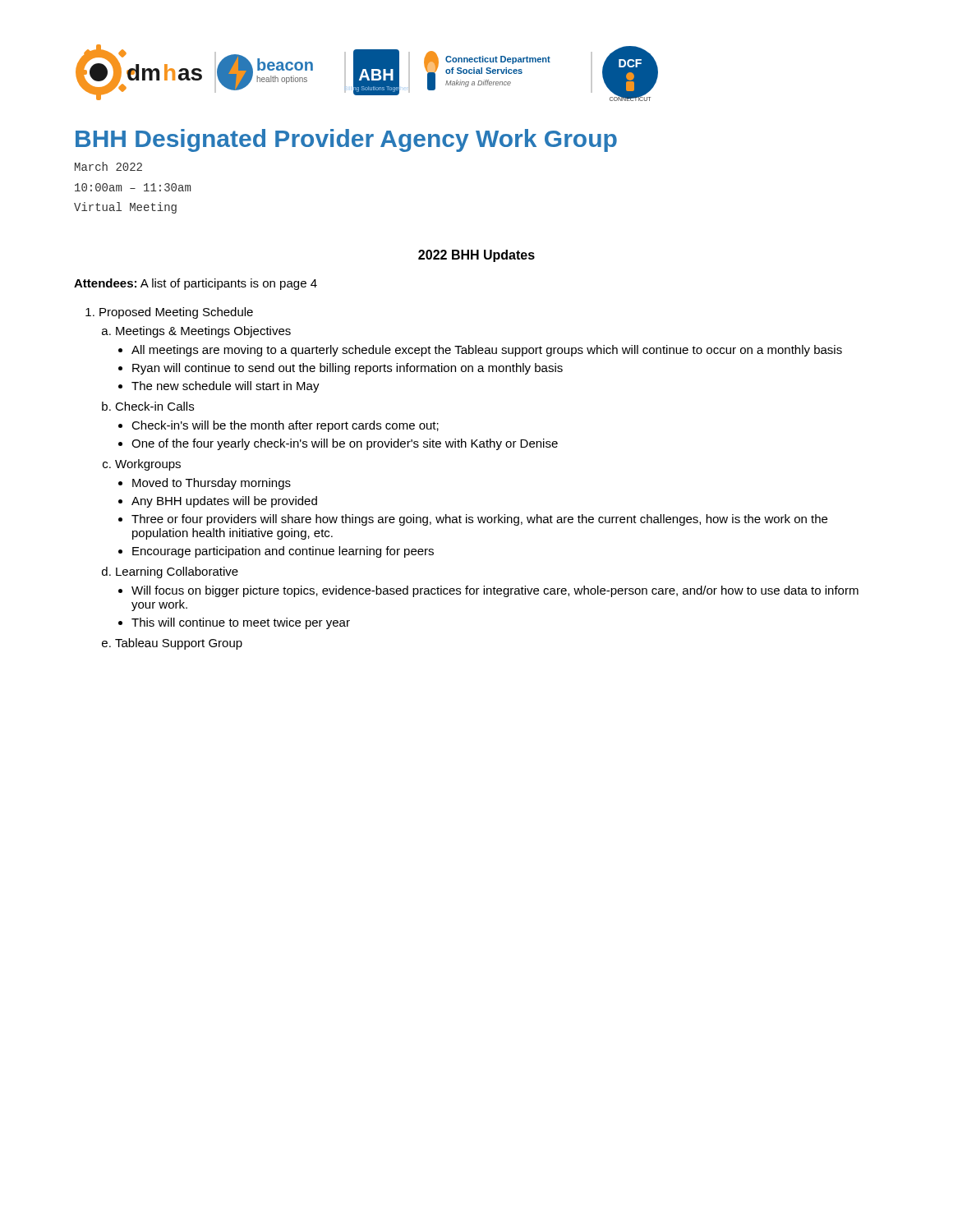953x1232 pixels.
Task: Locate the list item that reads "Meetings & Meetings"
Action: click(x=497, y=358)
